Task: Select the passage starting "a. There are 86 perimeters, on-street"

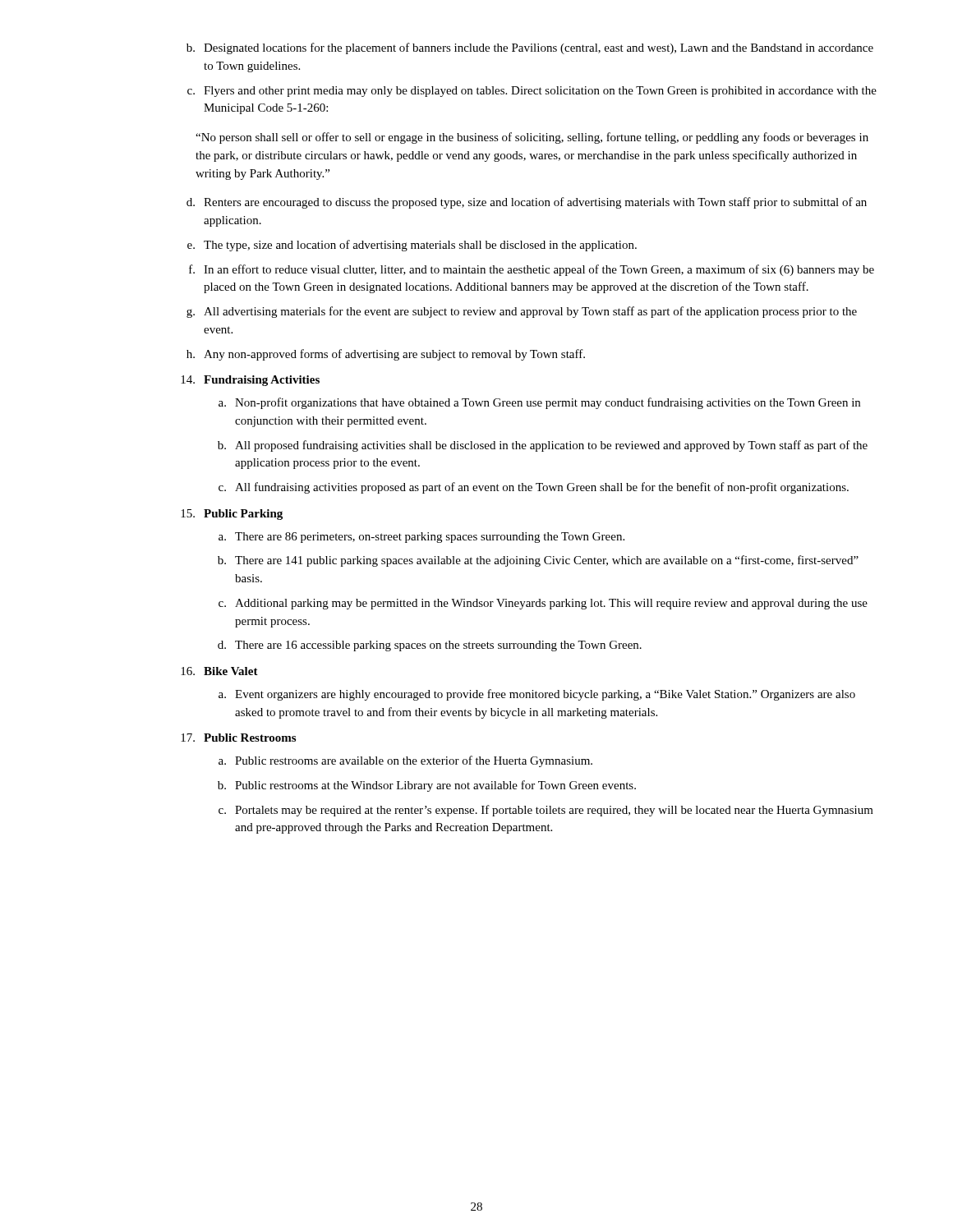Action: (537, 537)
